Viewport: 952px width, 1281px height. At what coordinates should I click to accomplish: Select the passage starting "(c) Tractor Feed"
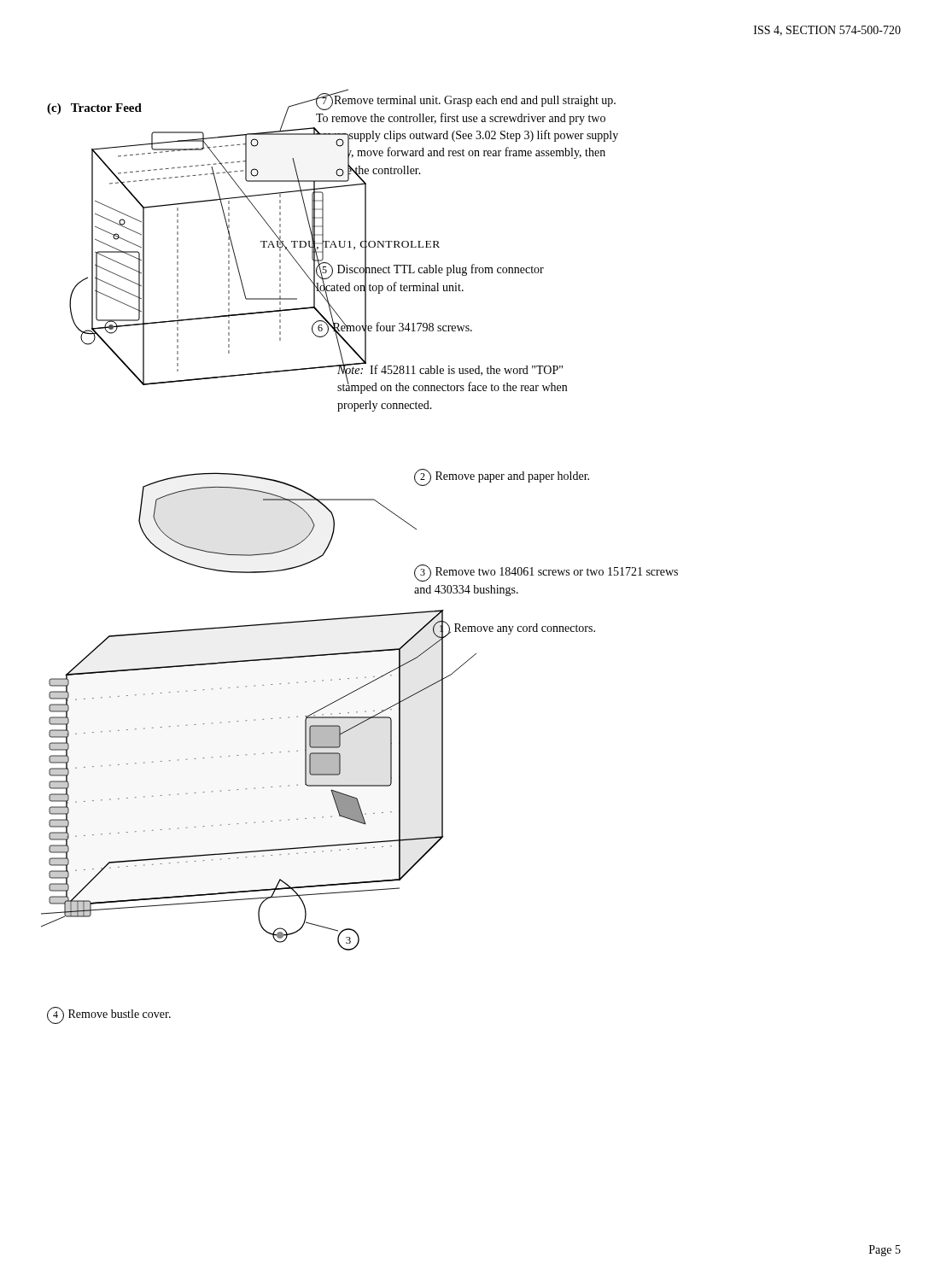pyautogui.click(x=94, y=108)
